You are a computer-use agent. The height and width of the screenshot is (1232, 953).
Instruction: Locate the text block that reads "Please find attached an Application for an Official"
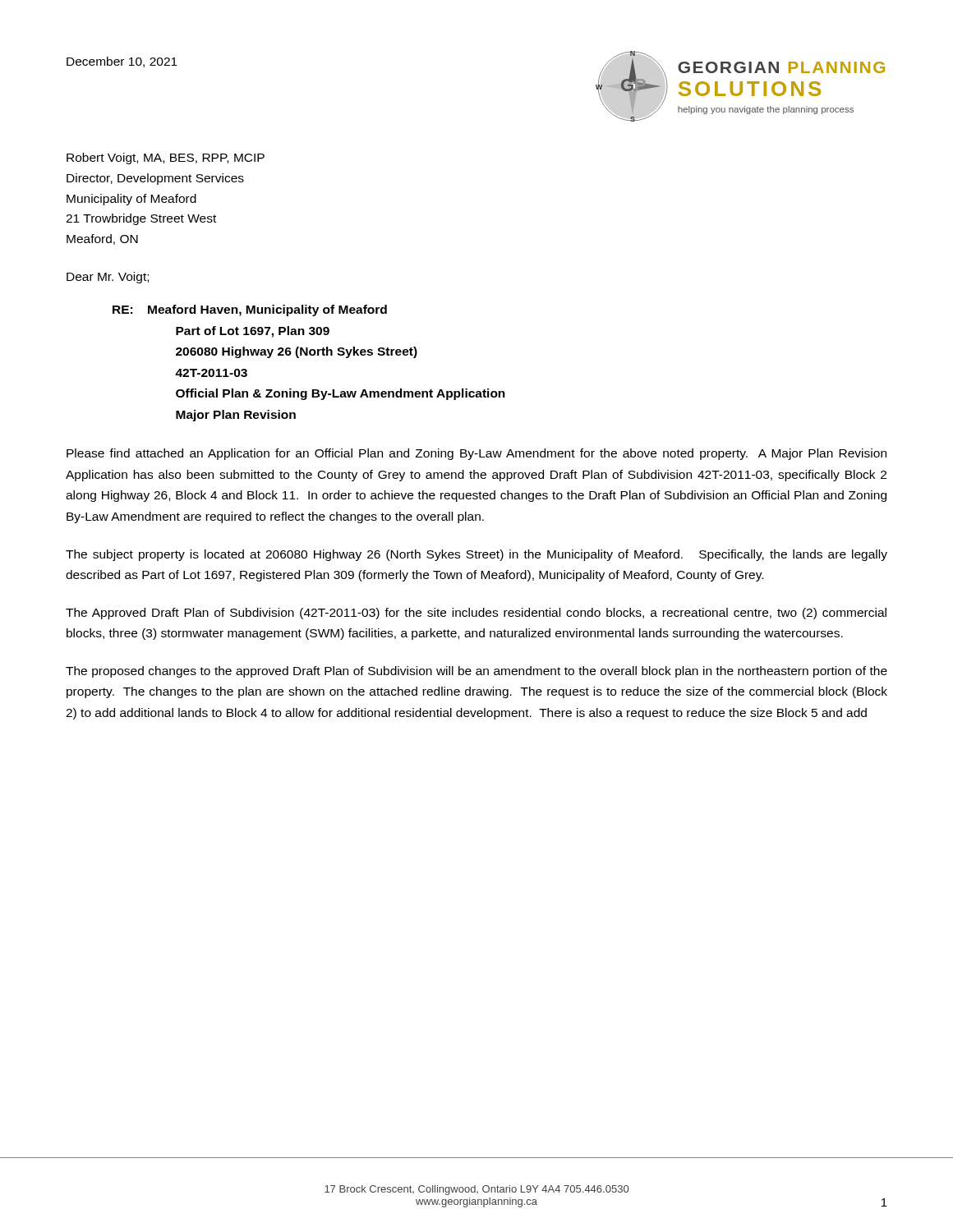[476, 485]
